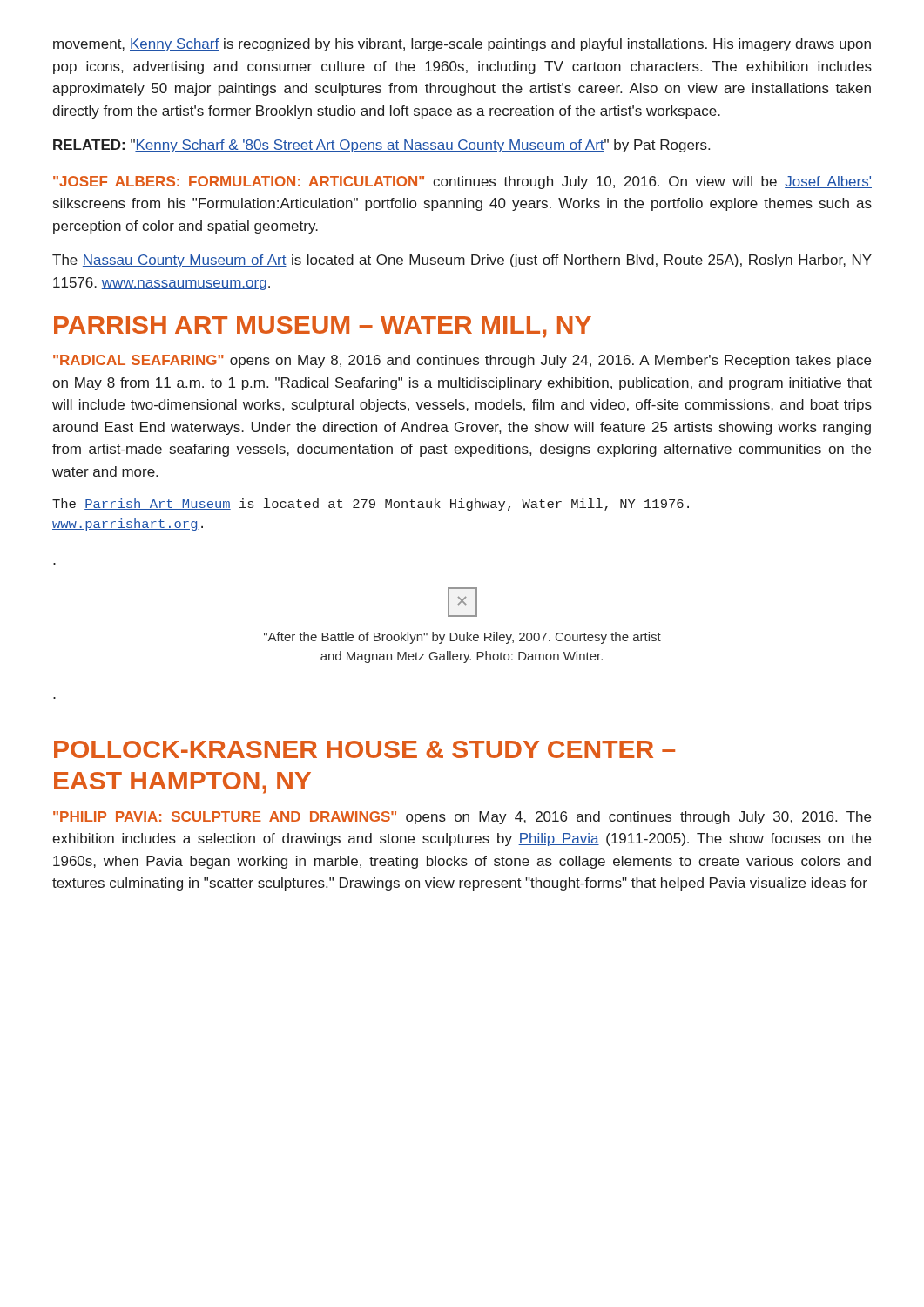The width and height of the screenshot is (924, 1307).
Task: Click on the text block with the text ""JOSEF ALBERS: FORMULATION: ARTICULATION" continues"
Action: (x=462, y=203)
